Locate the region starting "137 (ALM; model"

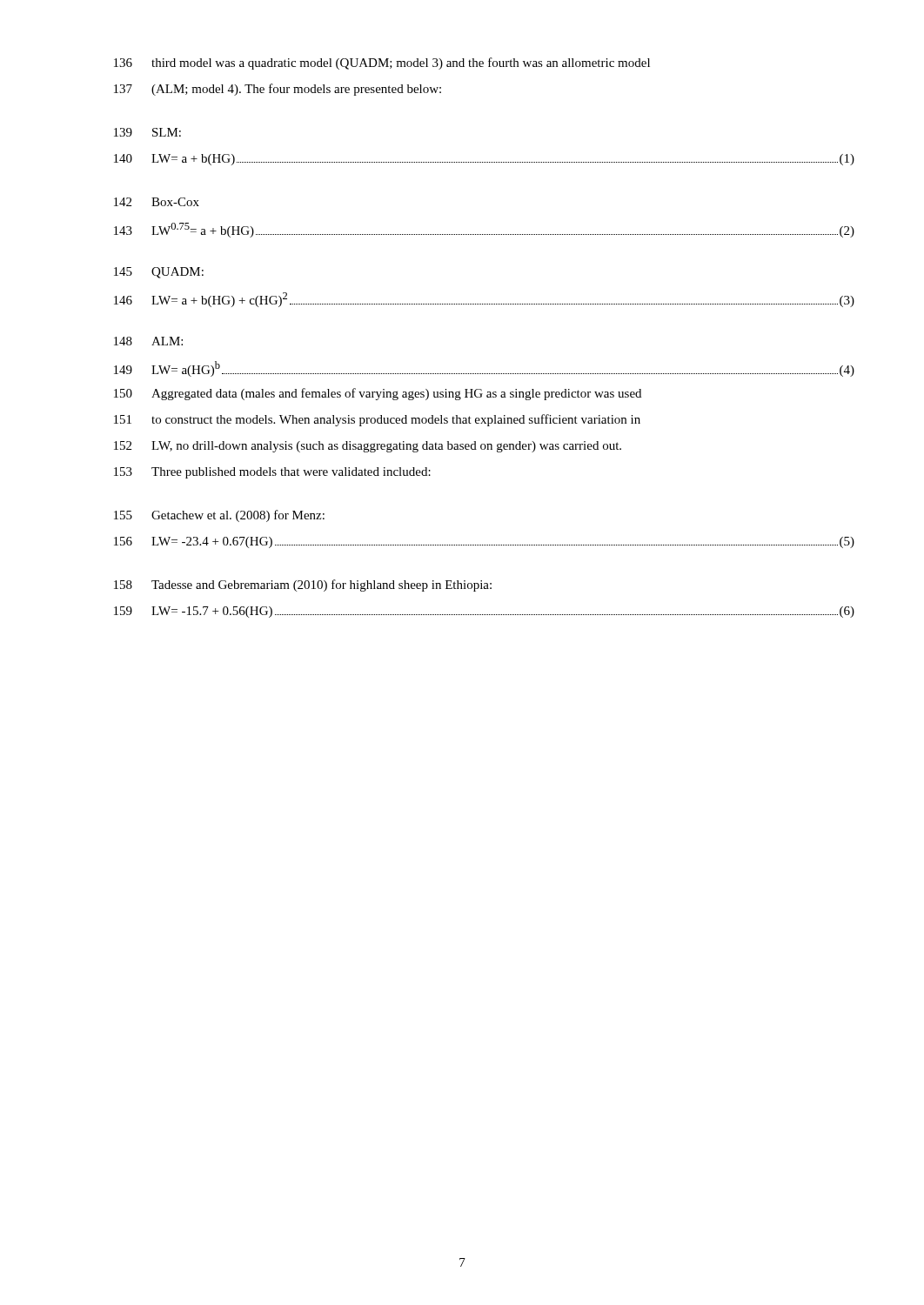coord(278,90)
